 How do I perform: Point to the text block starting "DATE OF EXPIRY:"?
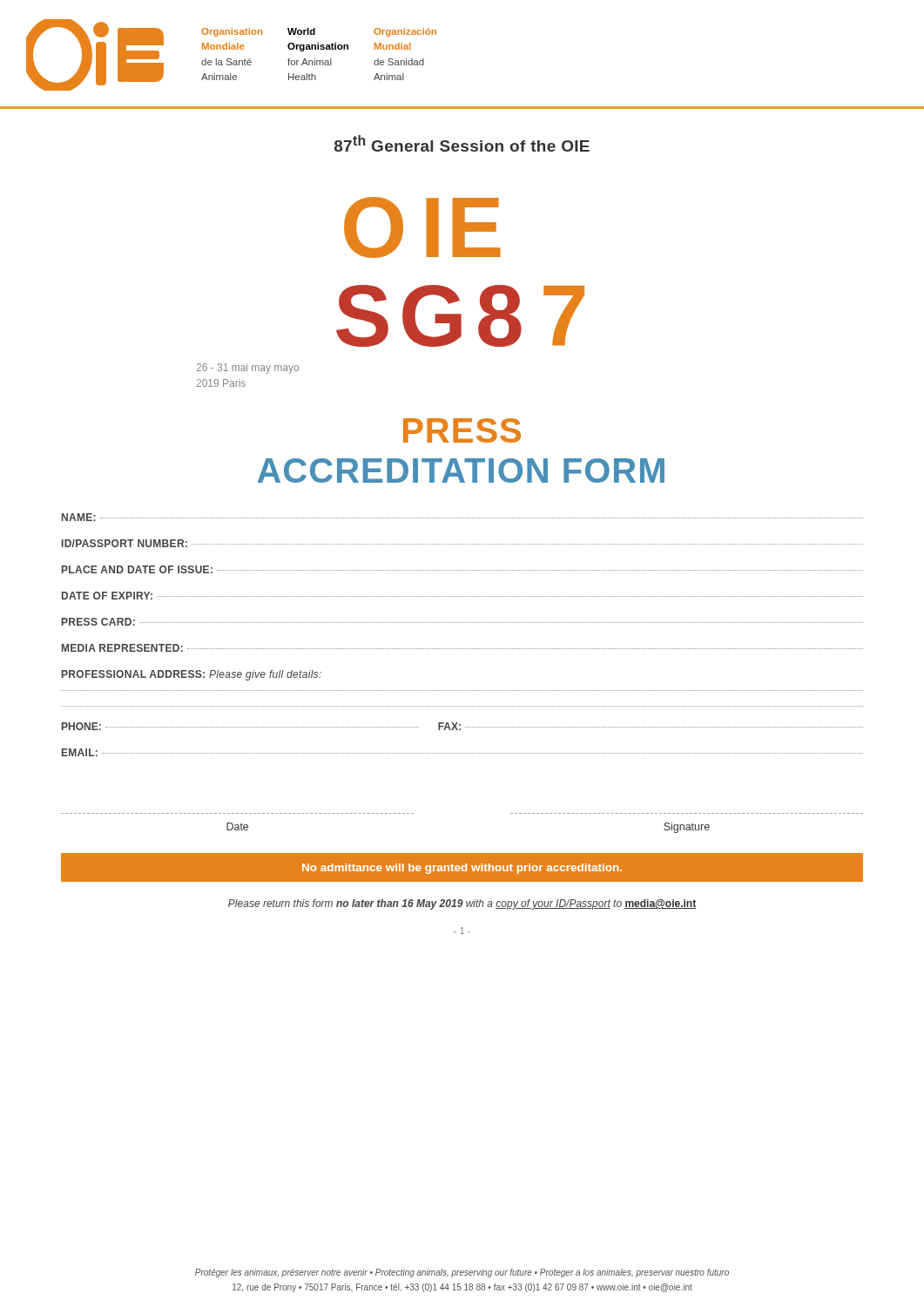click(462, 596)
